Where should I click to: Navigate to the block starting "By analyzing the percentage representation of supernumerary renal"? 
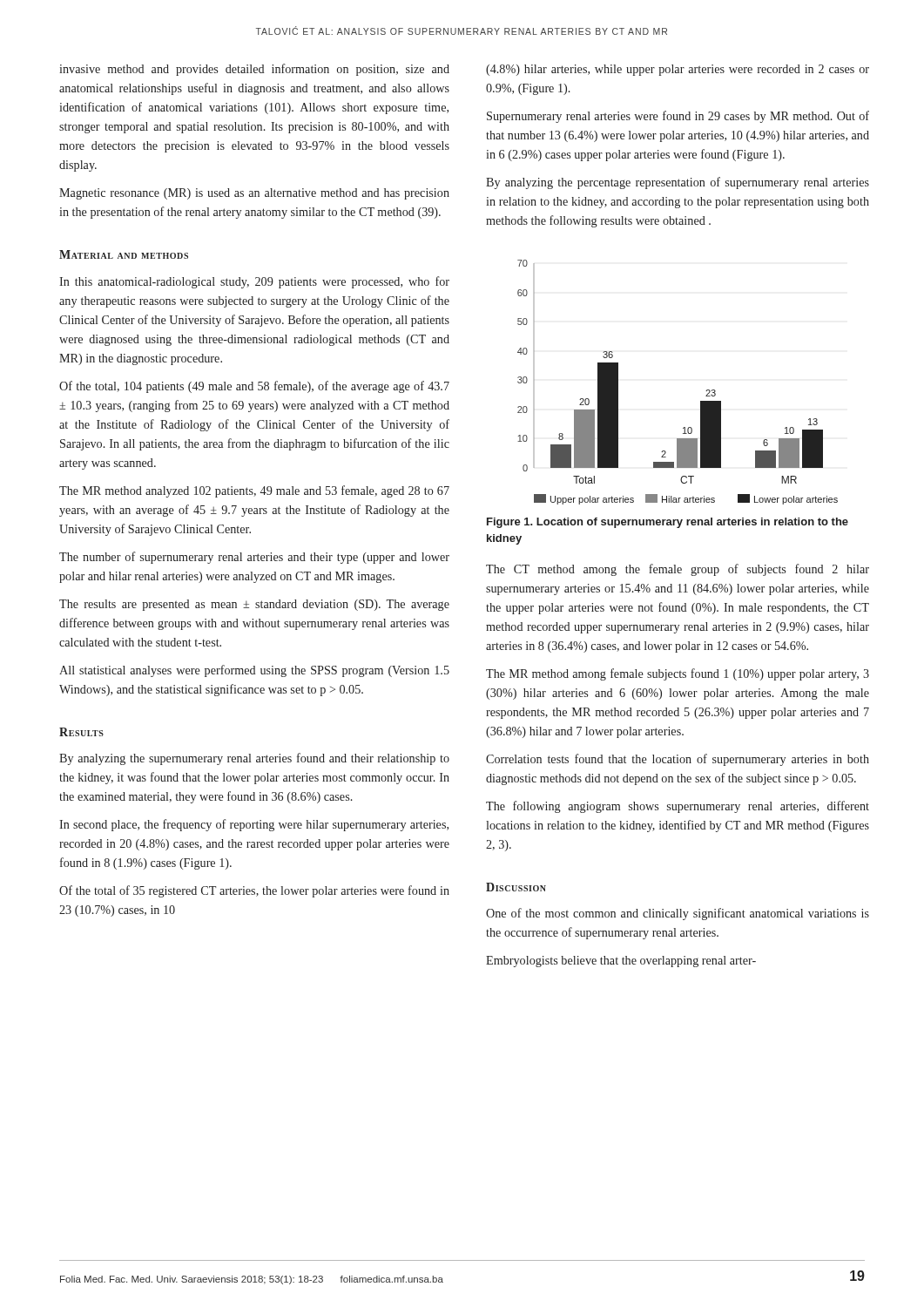(678, 201)
